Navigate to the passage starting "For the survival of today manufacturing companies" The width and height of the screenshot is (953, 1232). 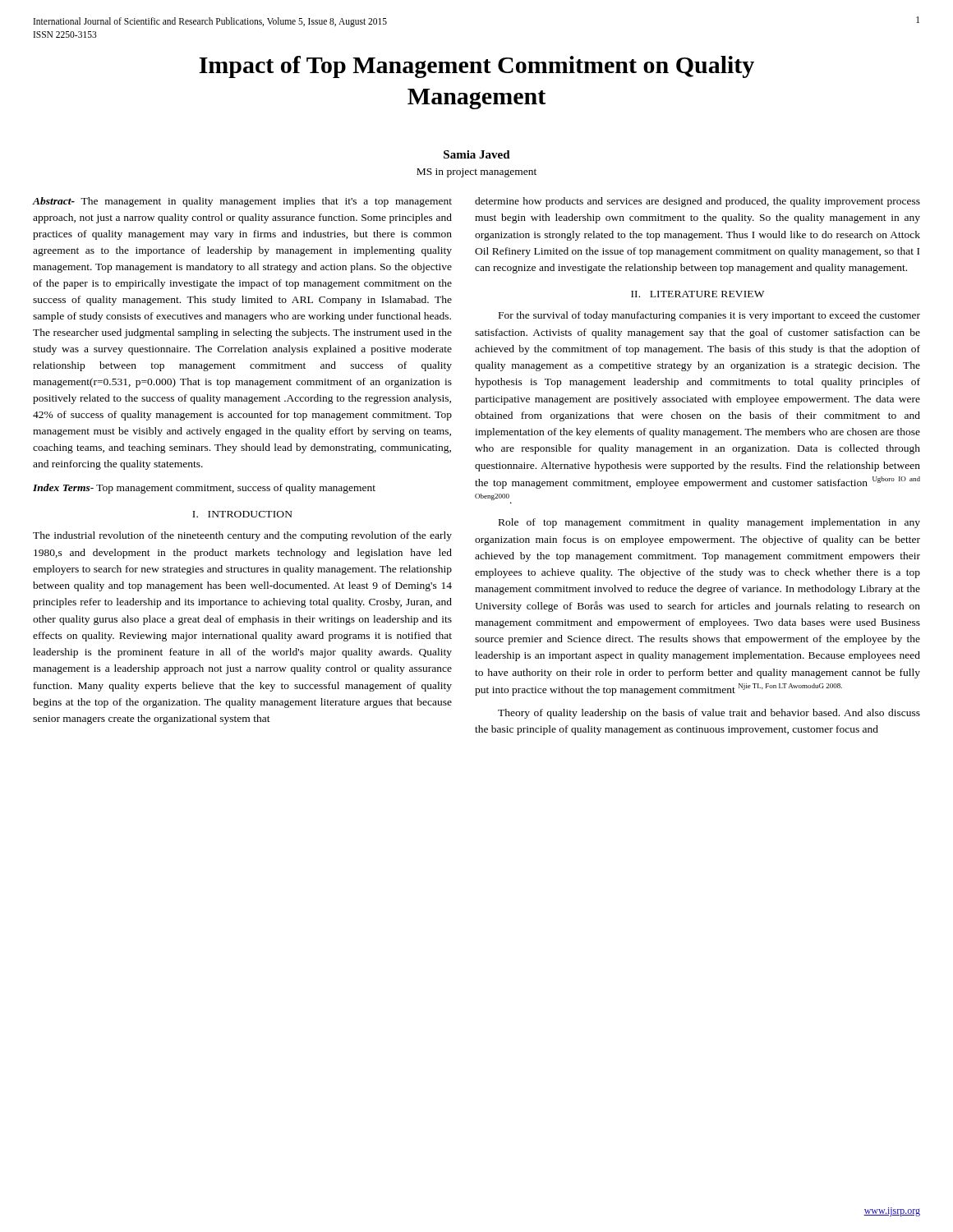[x=698, y=407]
